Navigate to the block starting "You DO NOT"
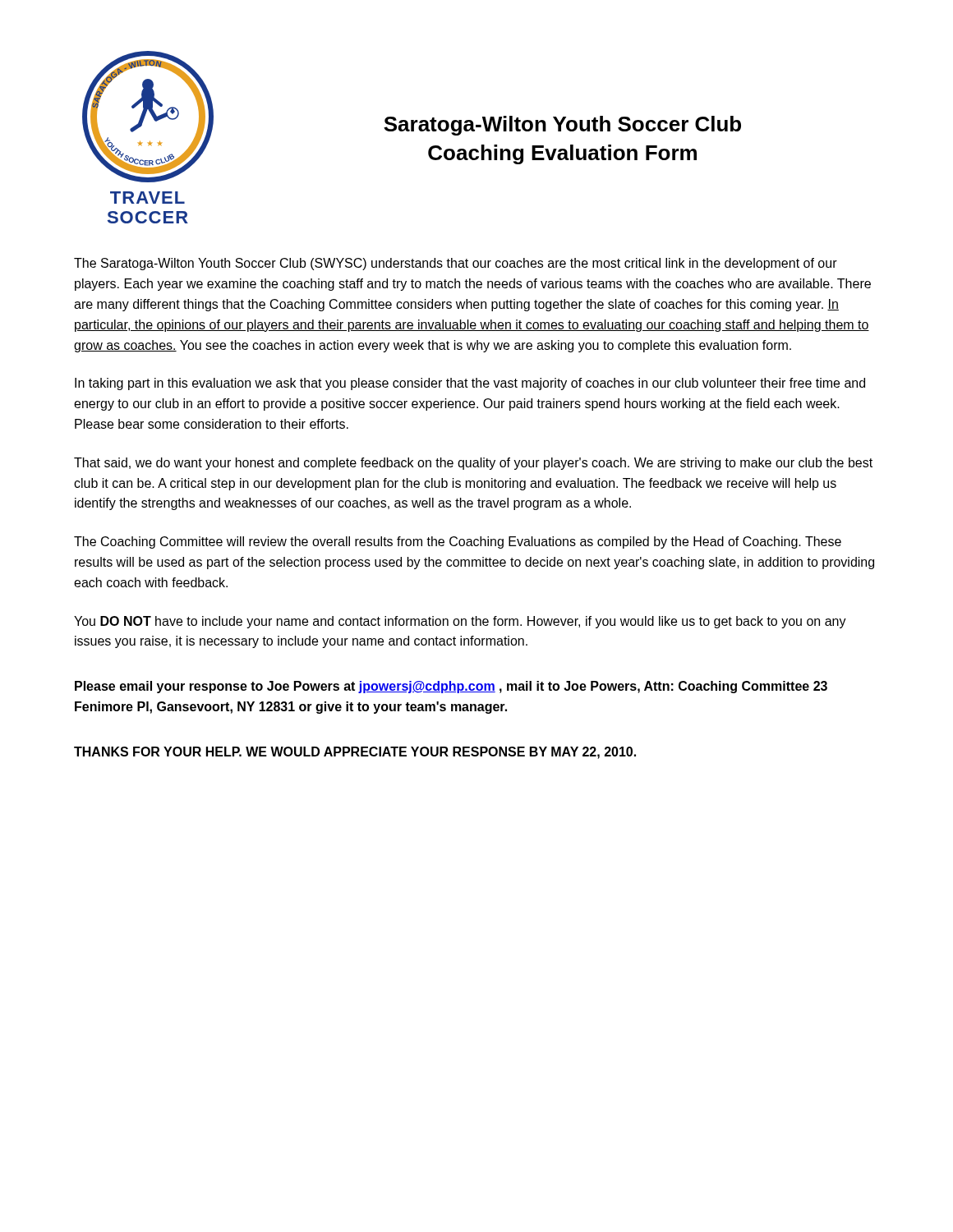 460,631
